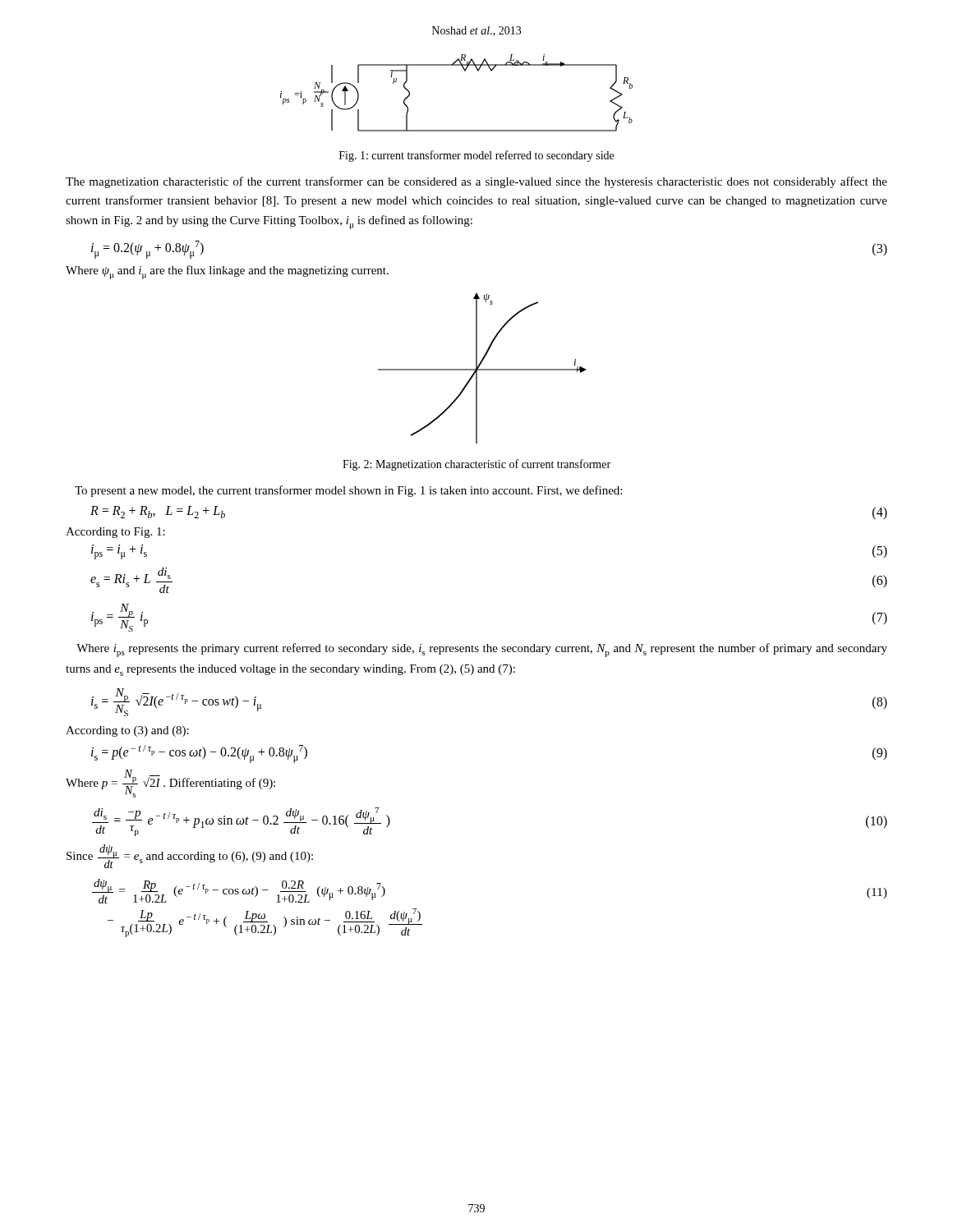Point to the block beginning "Where p = Np"
Viewport: 953px width, 1232px height.
171,784
